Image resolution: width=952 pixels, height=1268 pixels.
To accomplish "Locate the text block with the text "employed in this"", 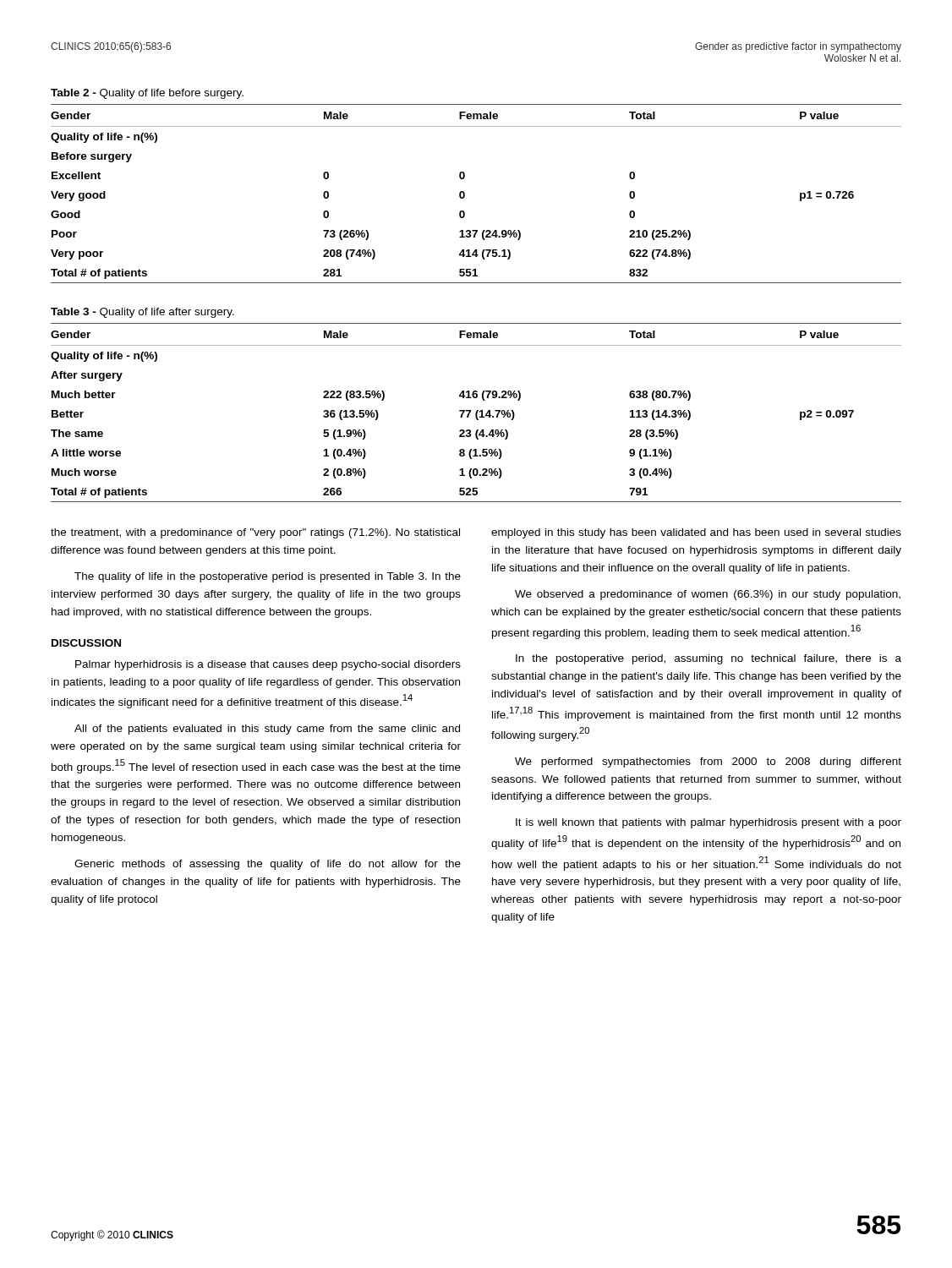I will 696,725.
